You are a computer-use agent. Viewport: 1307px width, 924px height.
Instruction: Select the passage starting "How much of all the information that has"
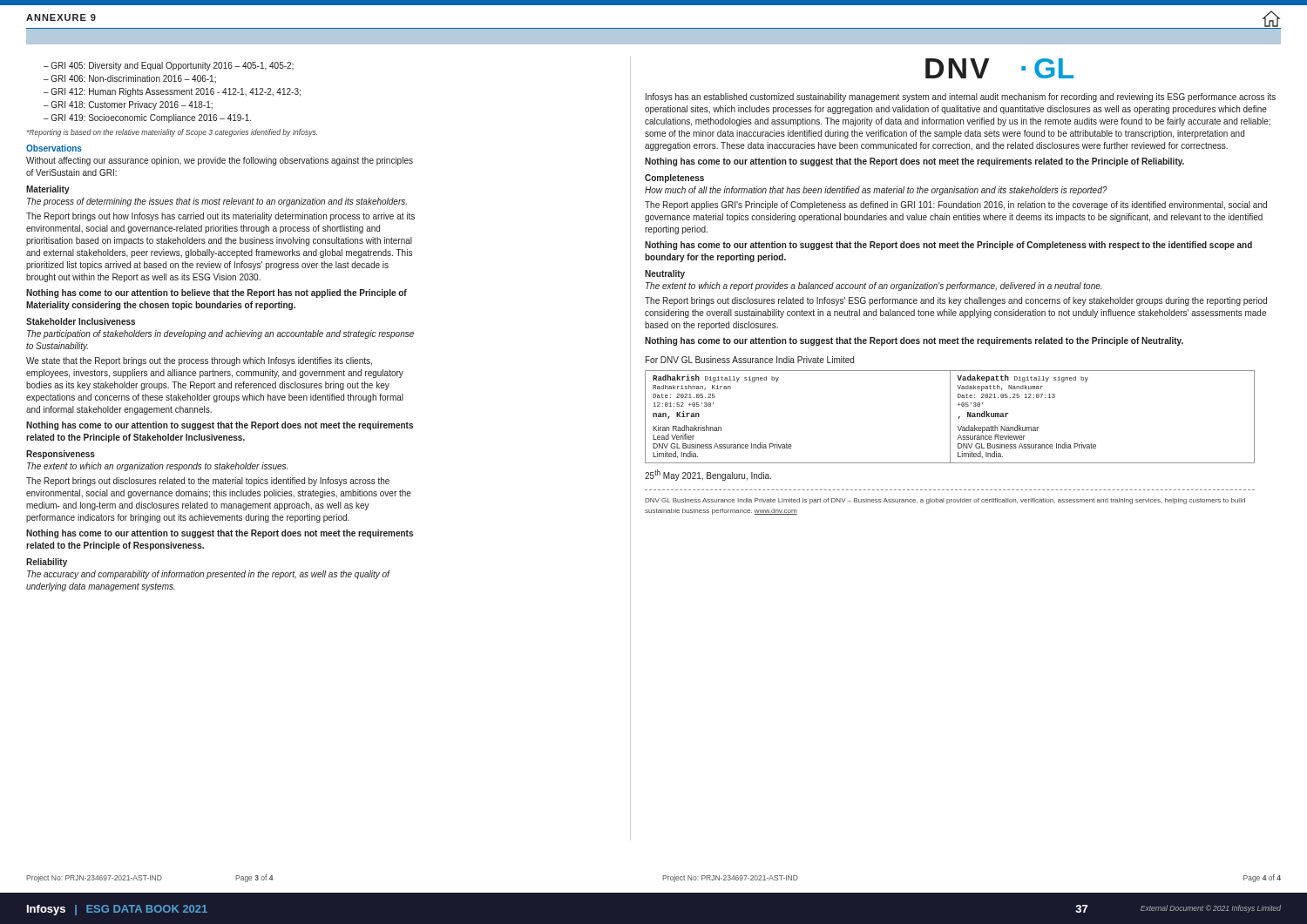[876, 190]
